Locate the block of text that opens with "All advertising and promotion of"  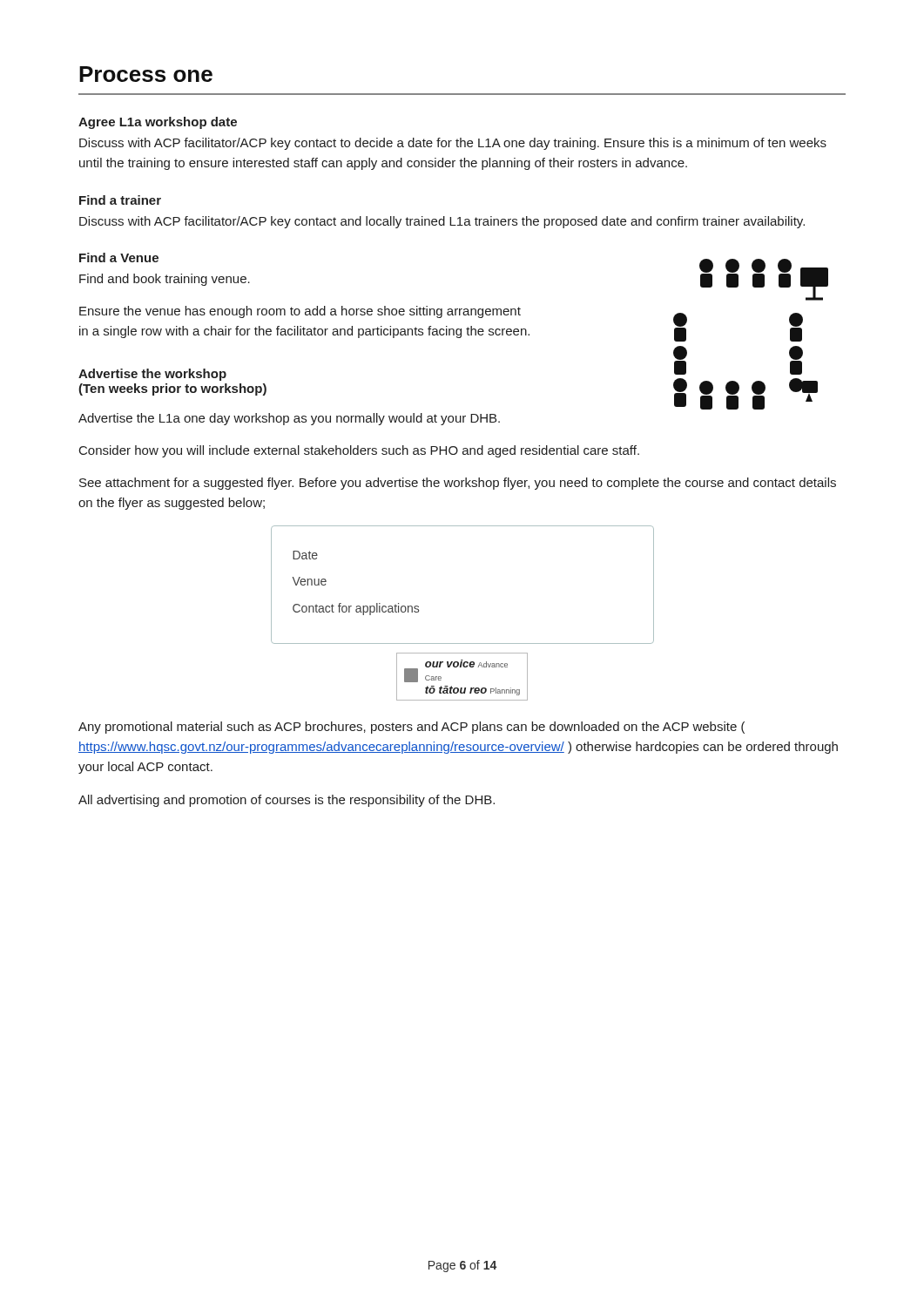[x=287, y=799]
